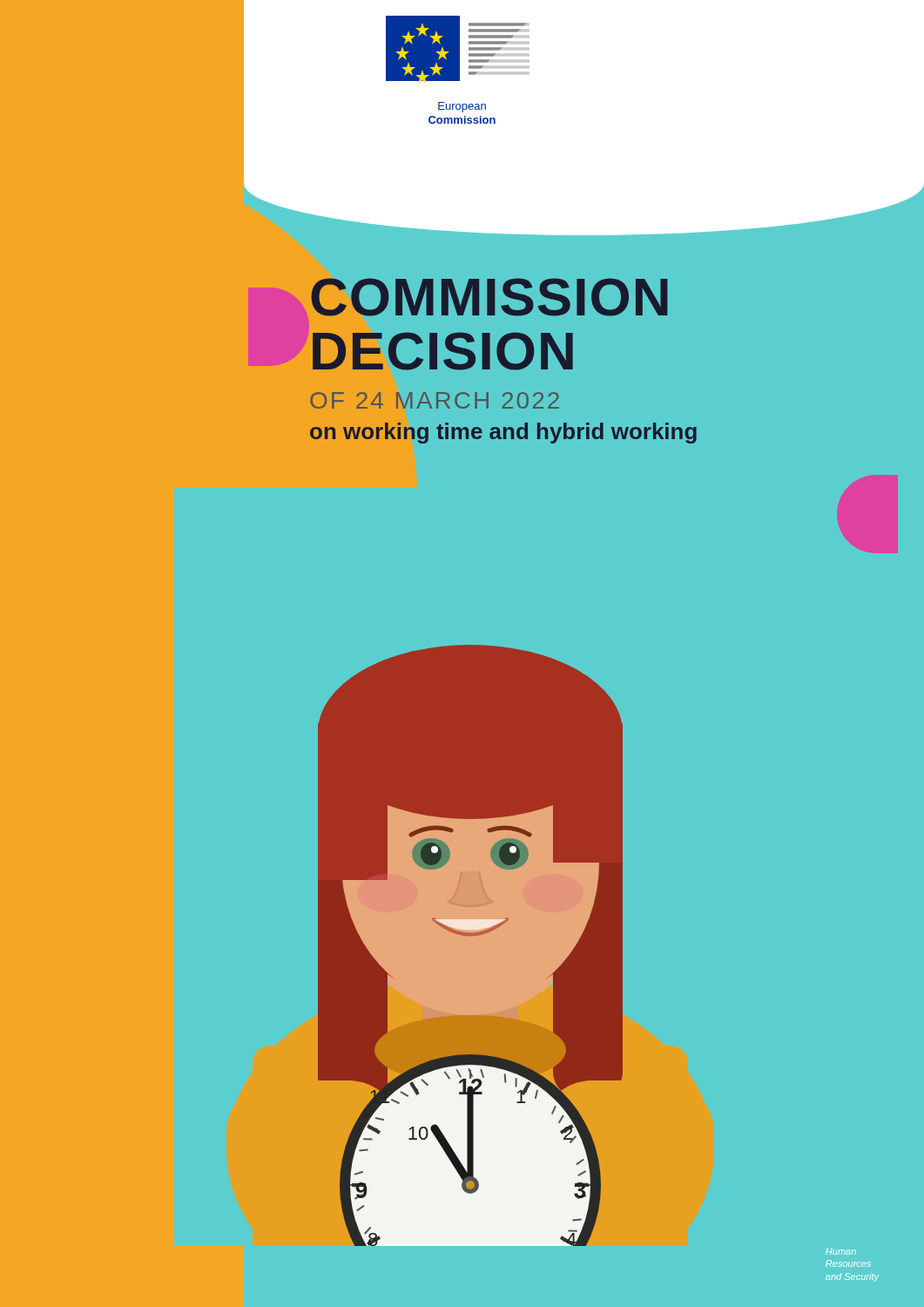Locate the text containing "HumanResourcesand Security"
Image resolution: width=924 pixels, height=1307 pixels.
tap(852, 1264)
